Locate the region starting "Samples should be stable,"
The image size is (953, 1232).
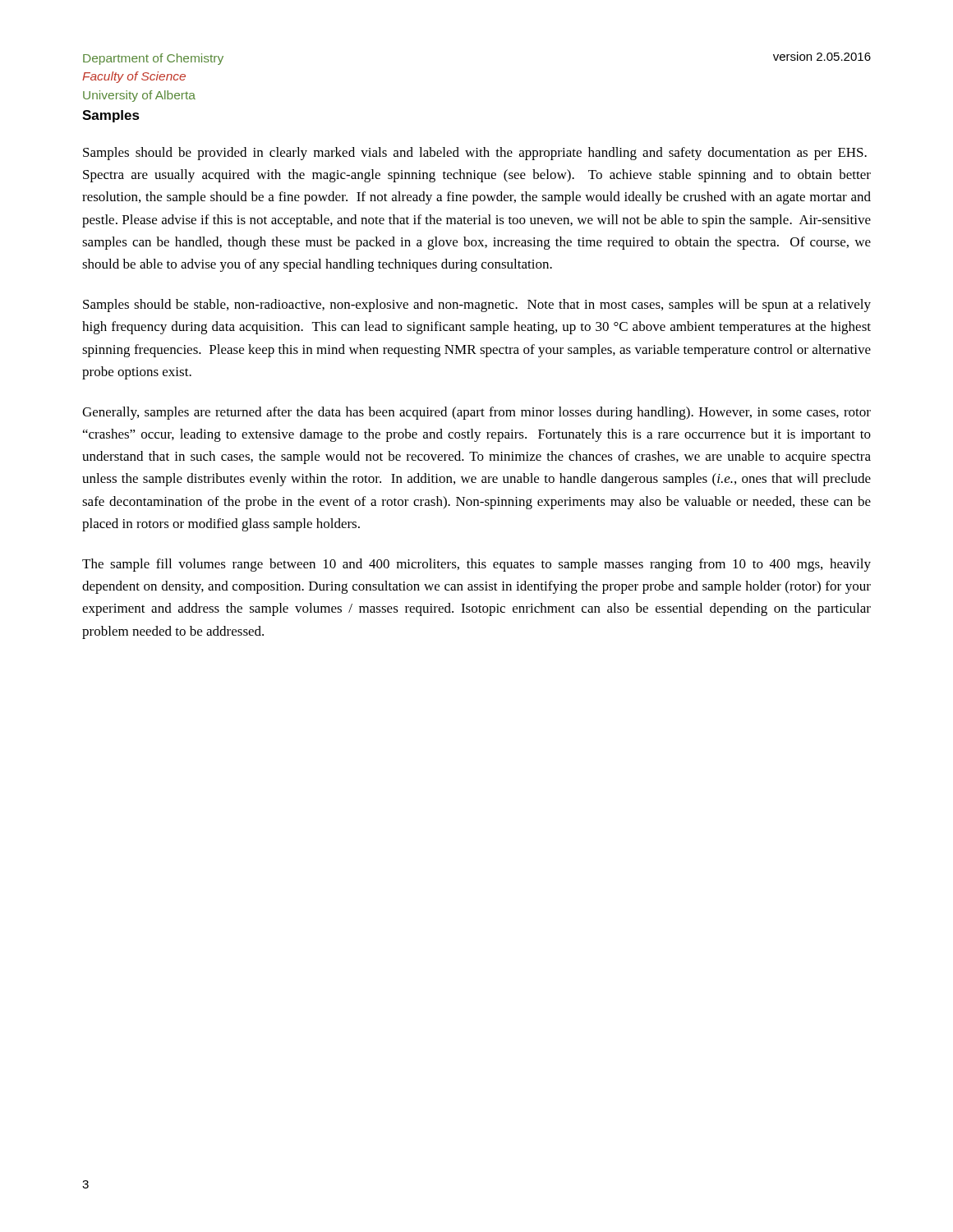[476, 338]
